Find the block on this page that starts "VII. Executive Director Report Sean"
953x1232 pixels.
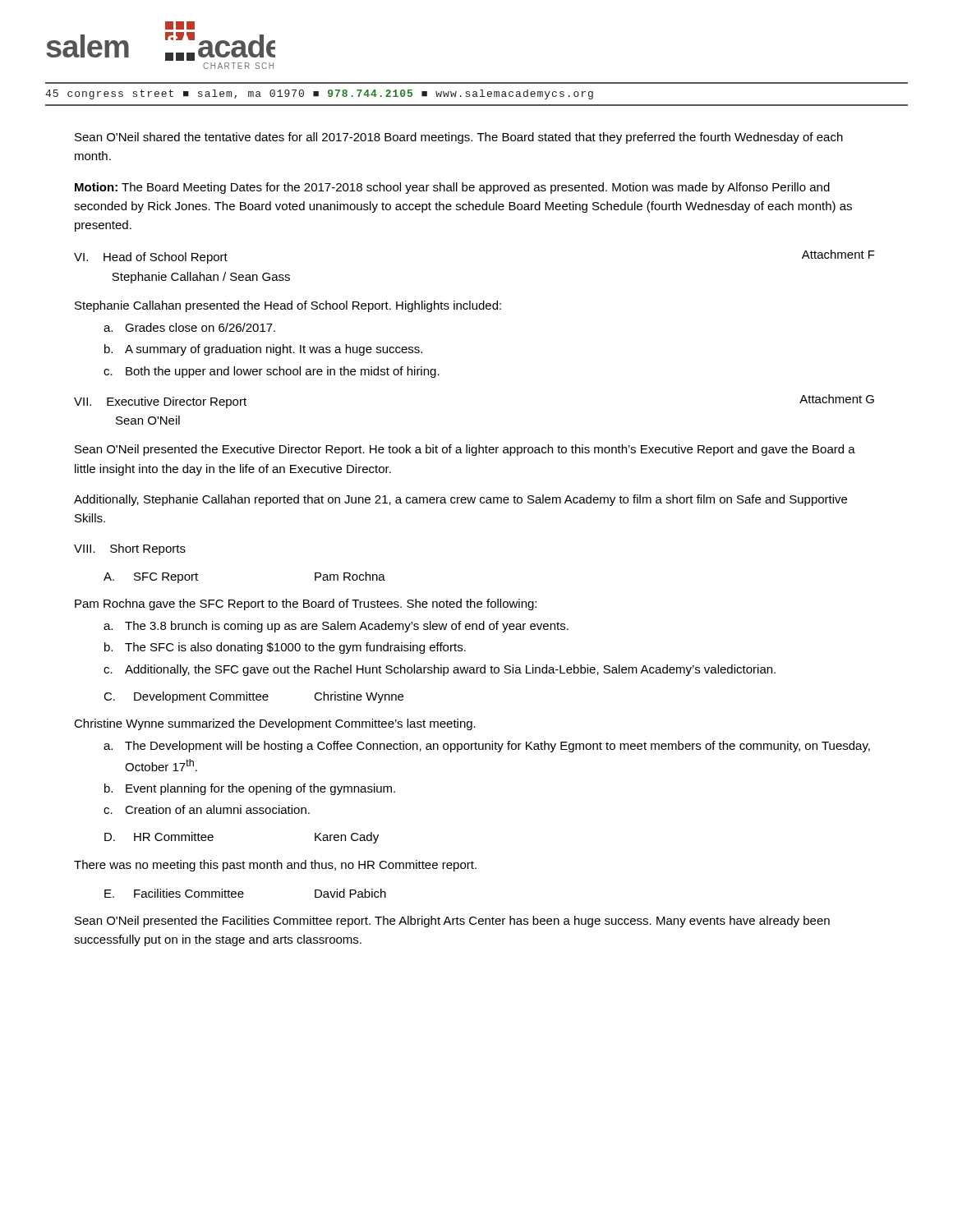[160, 411]
